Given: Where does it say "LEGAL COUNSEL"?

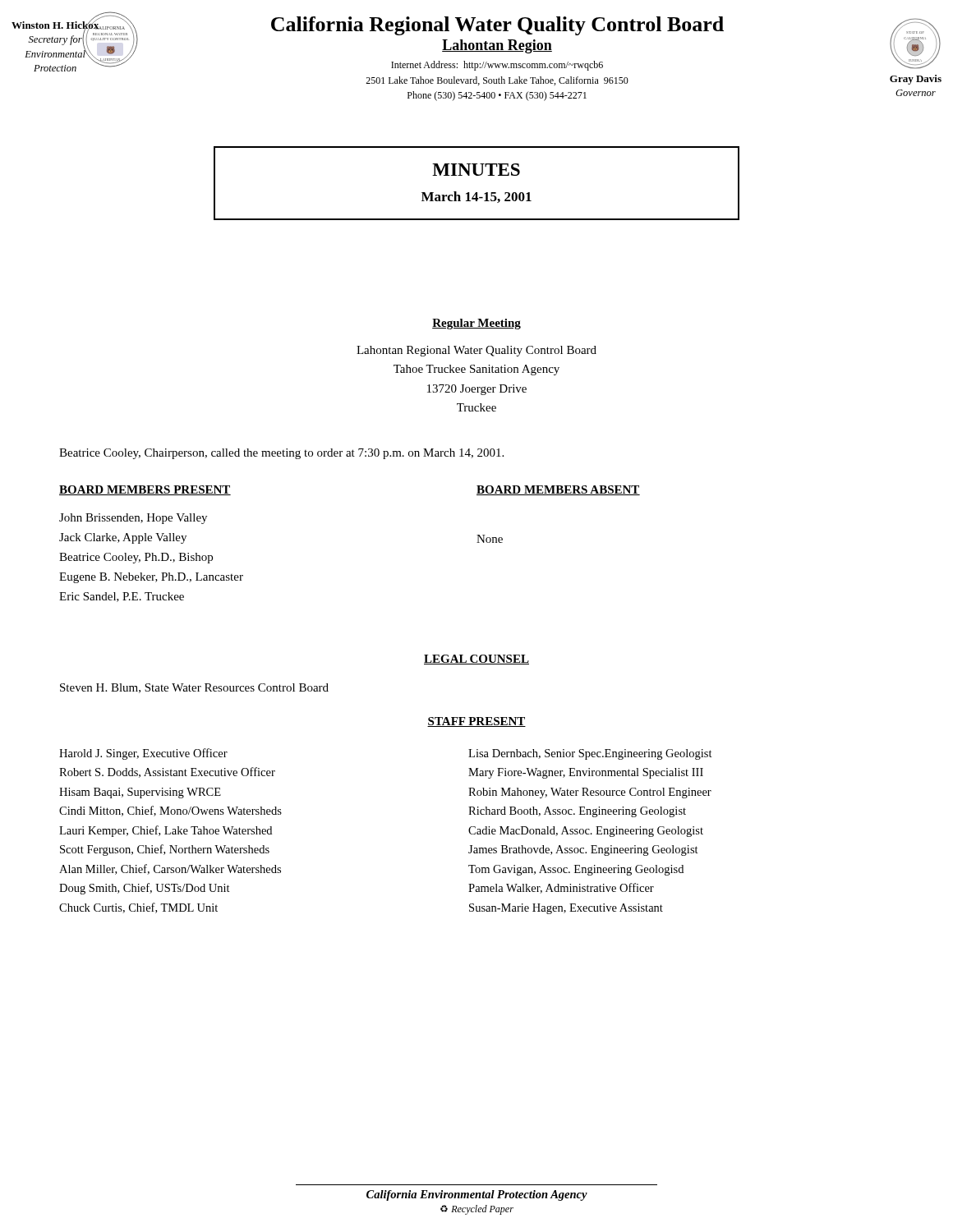Looking at the screenshot, I should click(x=476, y=659).
